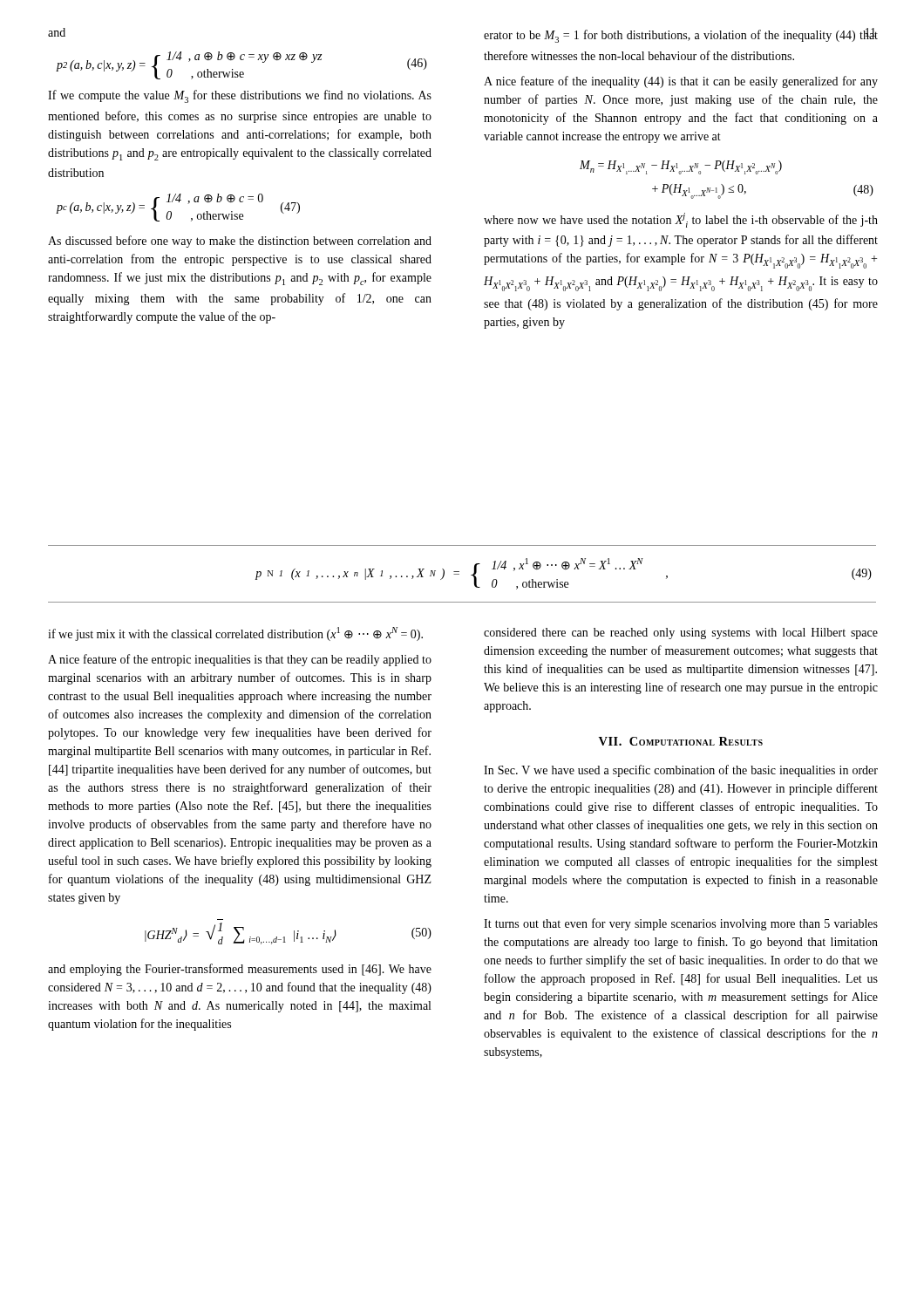Screen dimensions: 1308x924
Task: Select the text block that says "As discussed before one way to make"
Action: pyautogui.click(x=240, y=279)
